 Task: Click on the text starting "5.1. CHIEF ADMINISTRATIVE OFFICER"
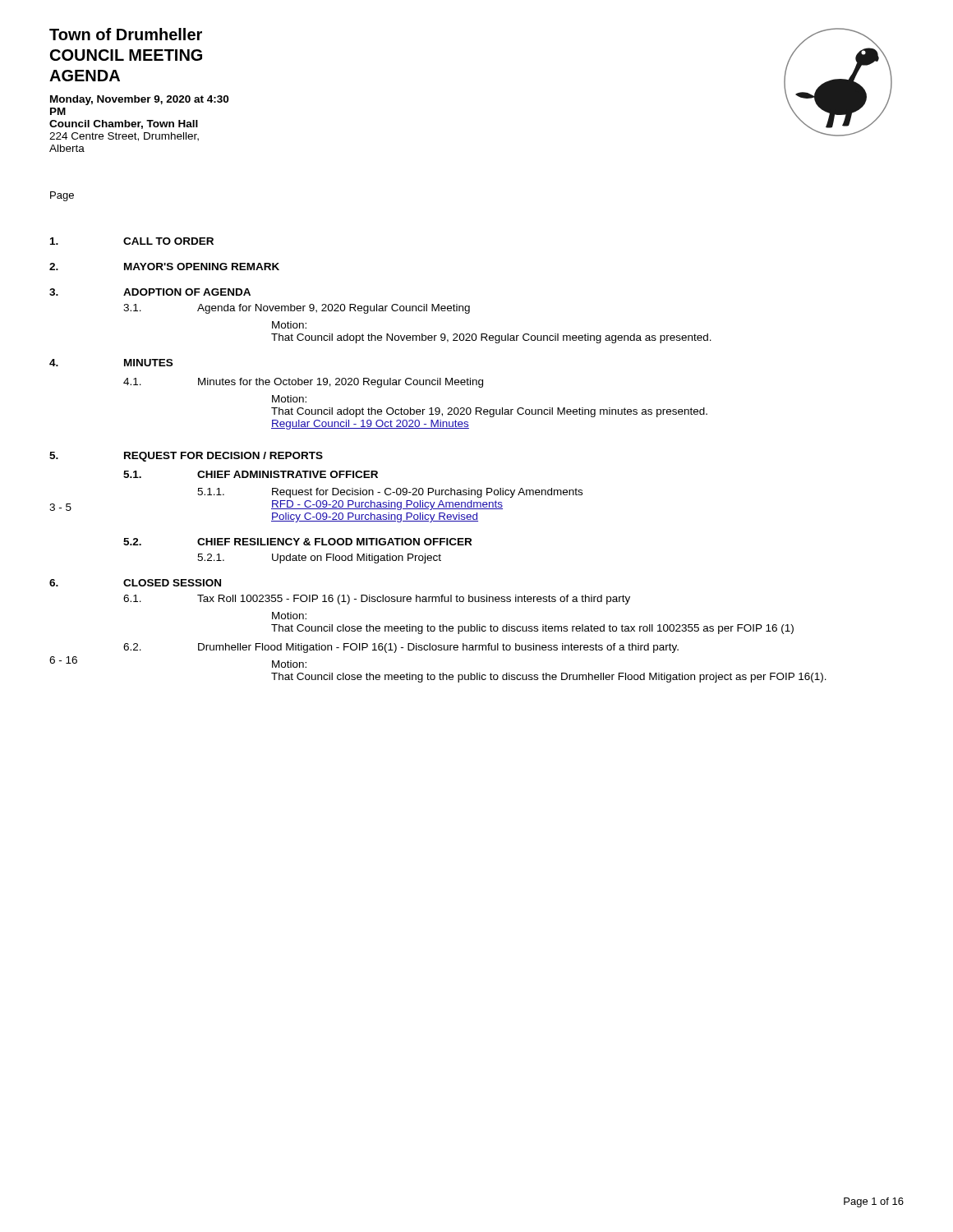point(251,474)
